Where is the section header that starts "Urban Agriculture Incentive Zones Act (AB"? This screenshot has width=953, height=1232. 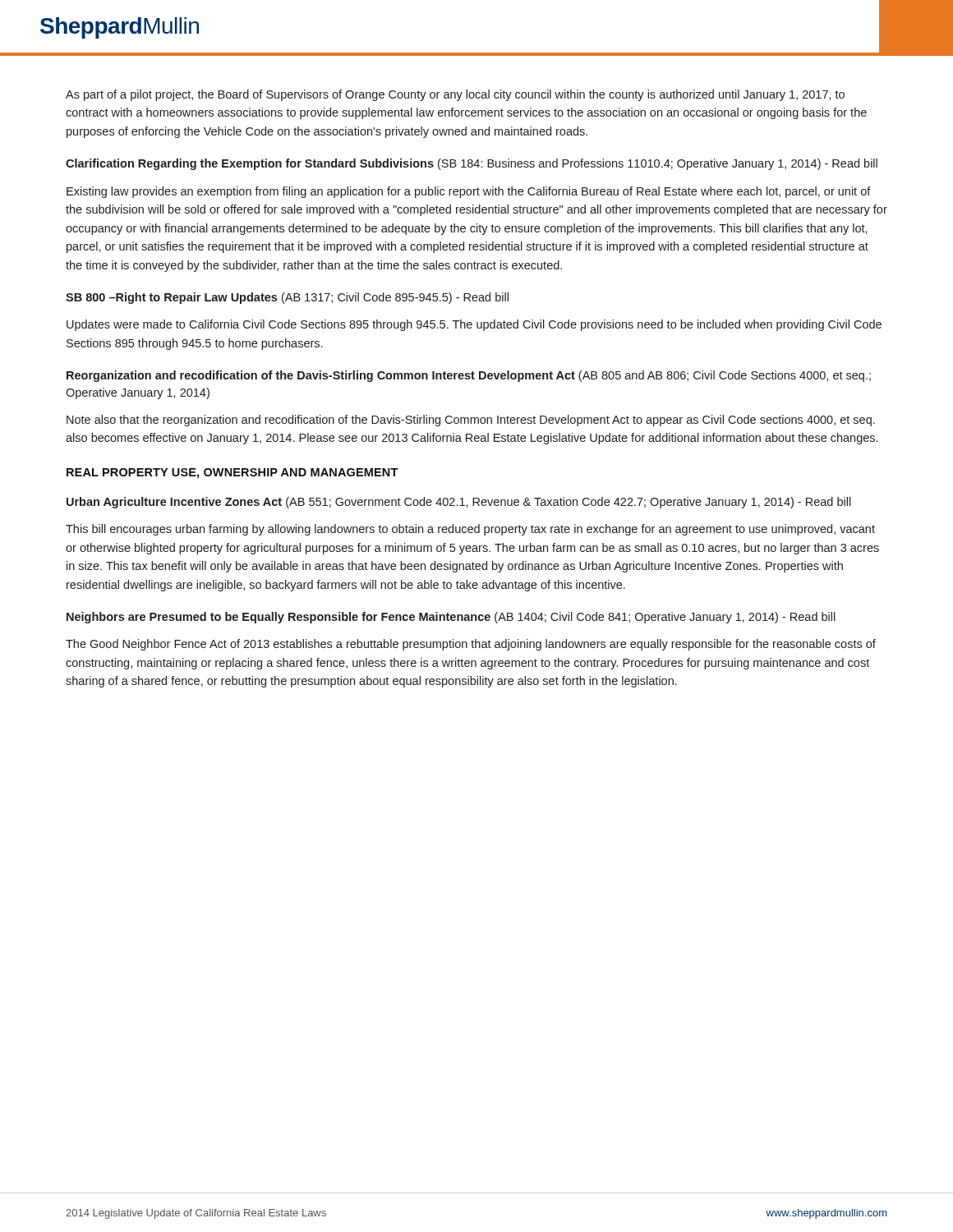click(458, 502)
